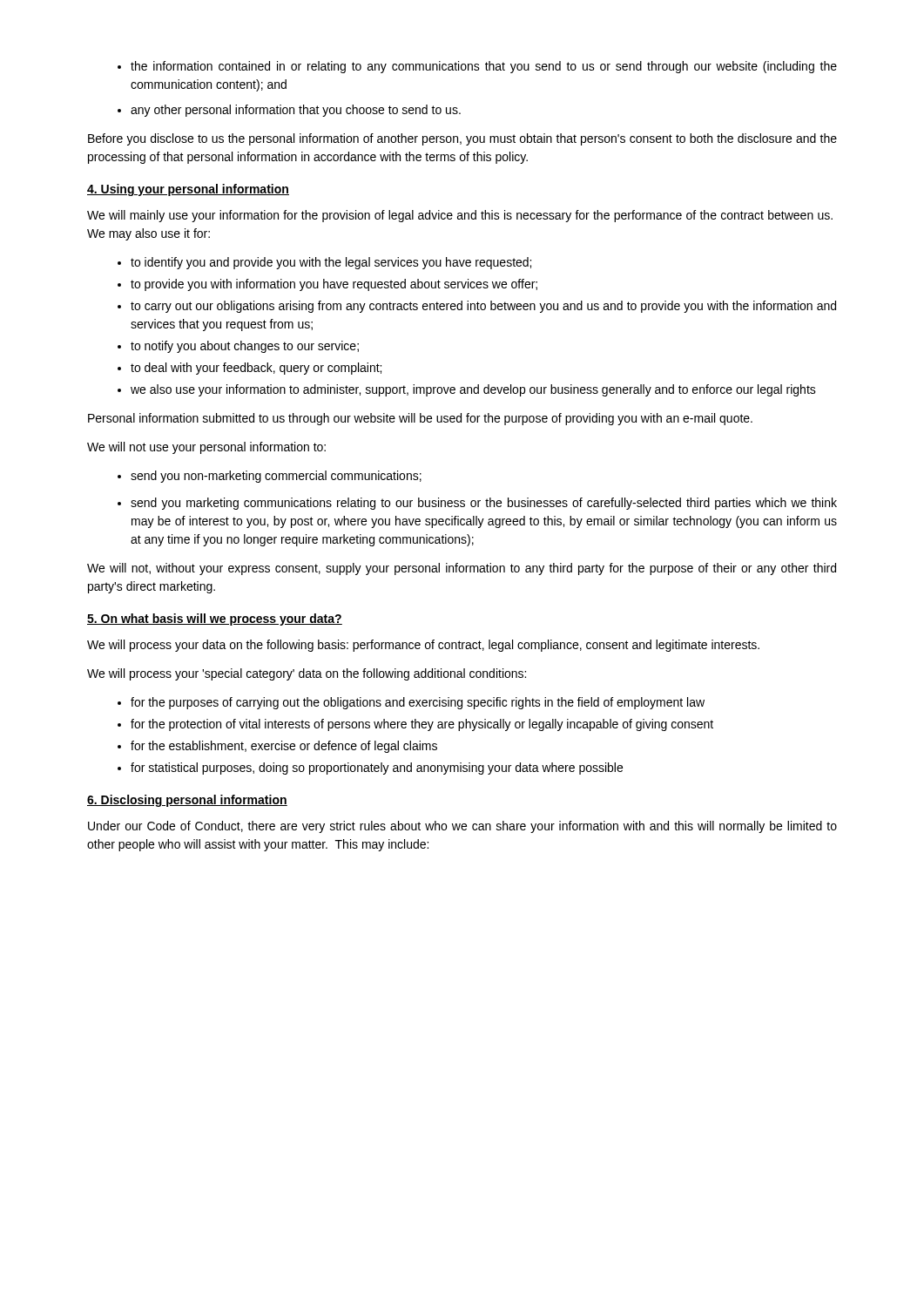Viewport: 924px width, 1307px height.
Task: Find the list item that reads "to identify you and provide"
Action: click(x=332, y=262)
